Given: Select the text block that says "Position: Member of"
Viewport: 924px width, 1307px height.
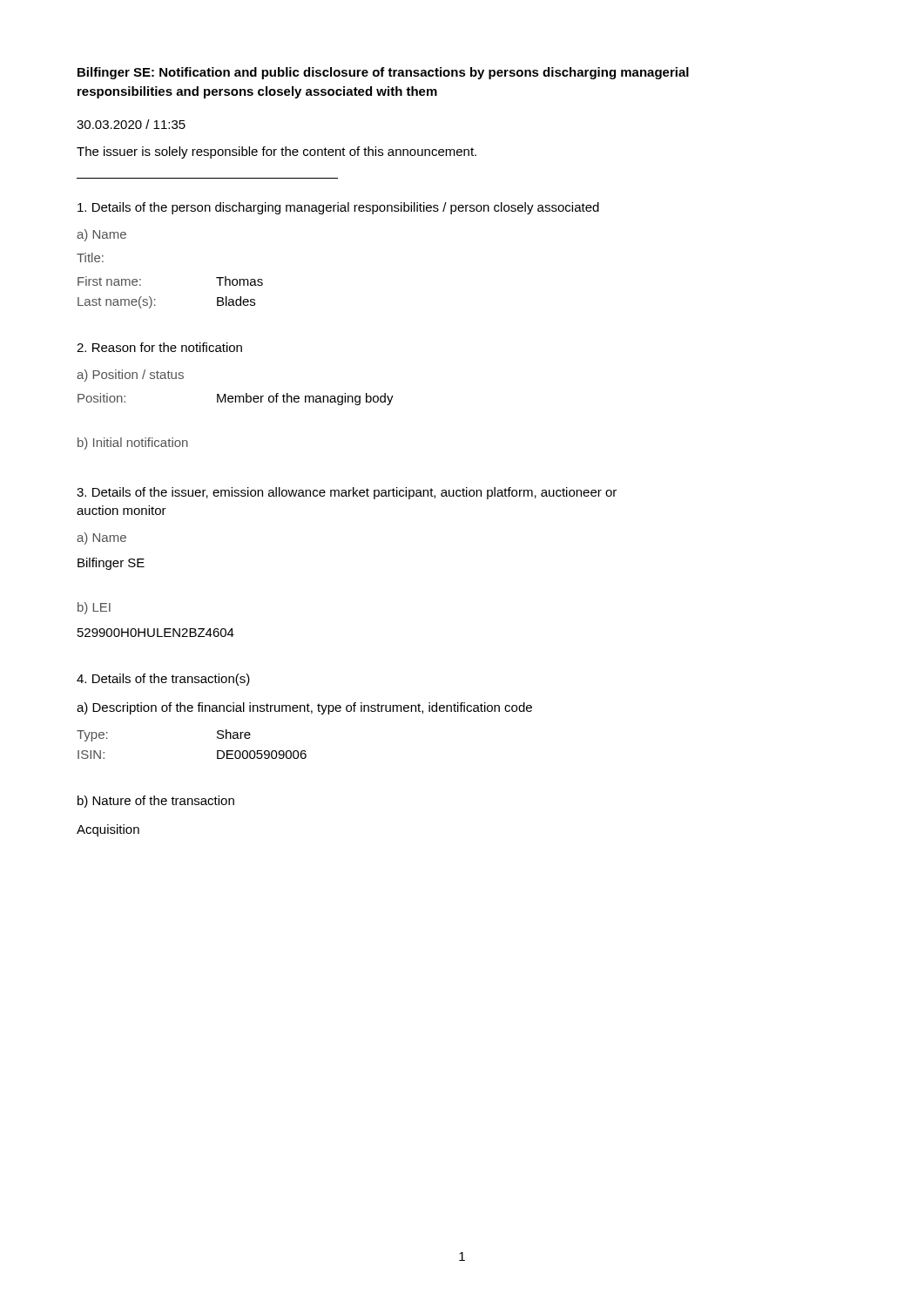Looking at the screenshot, I should tap(235, 397).
